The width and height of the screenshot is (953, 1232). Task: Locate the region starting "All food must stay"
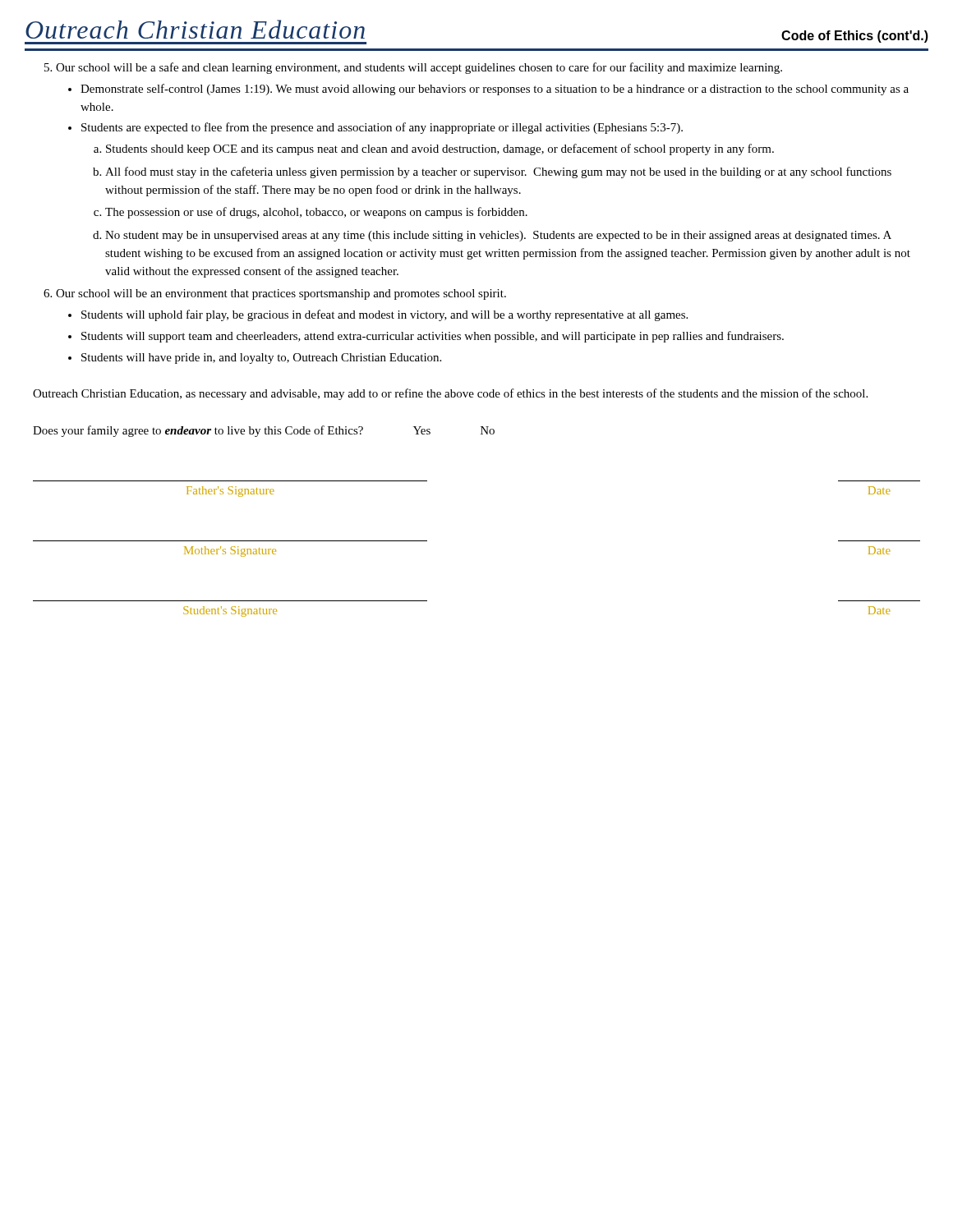(x=498, y=180)
